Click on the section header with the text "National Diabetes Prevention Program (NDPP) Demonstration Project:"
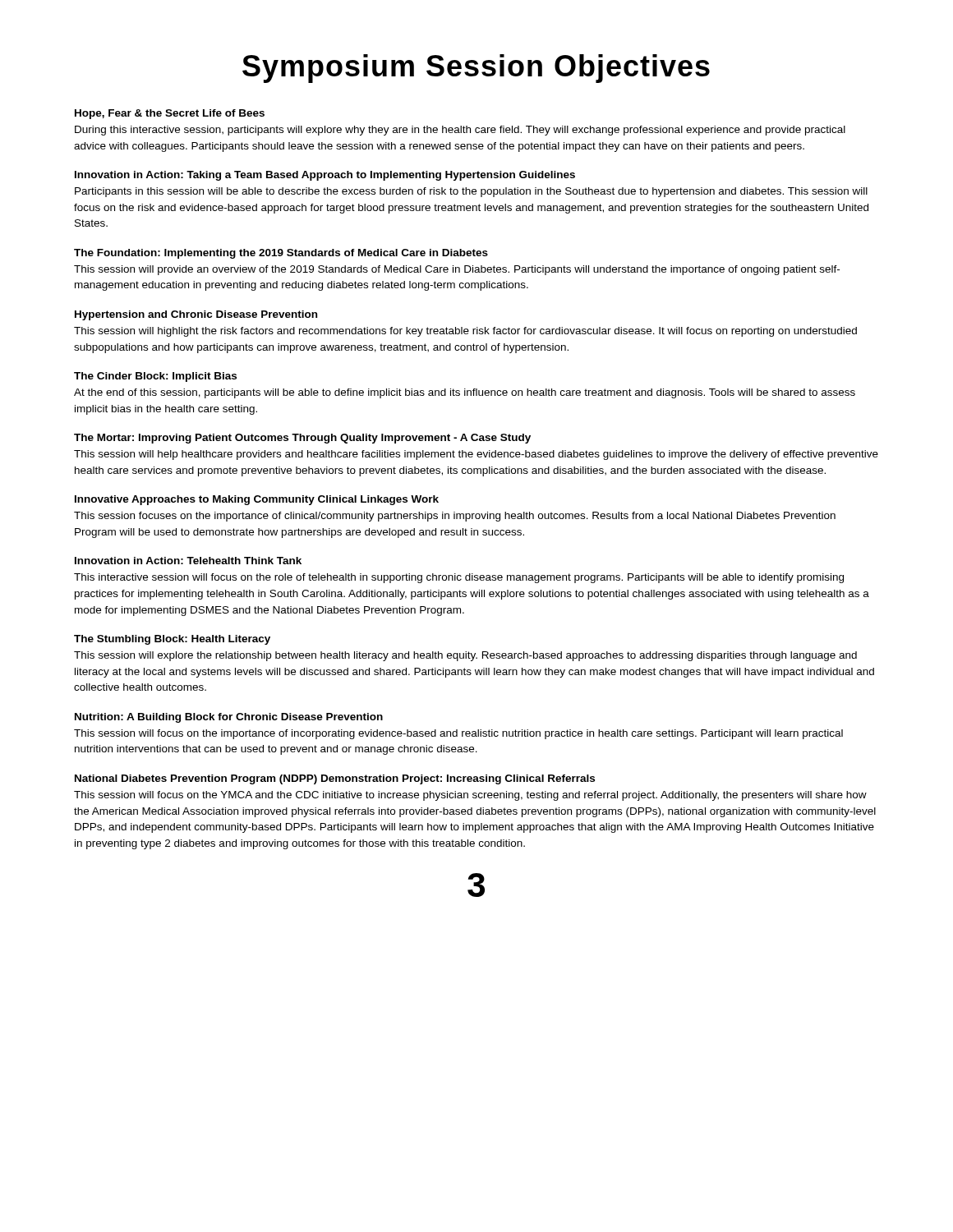This screenshot has height=1232, width=953. pos(476,812)
